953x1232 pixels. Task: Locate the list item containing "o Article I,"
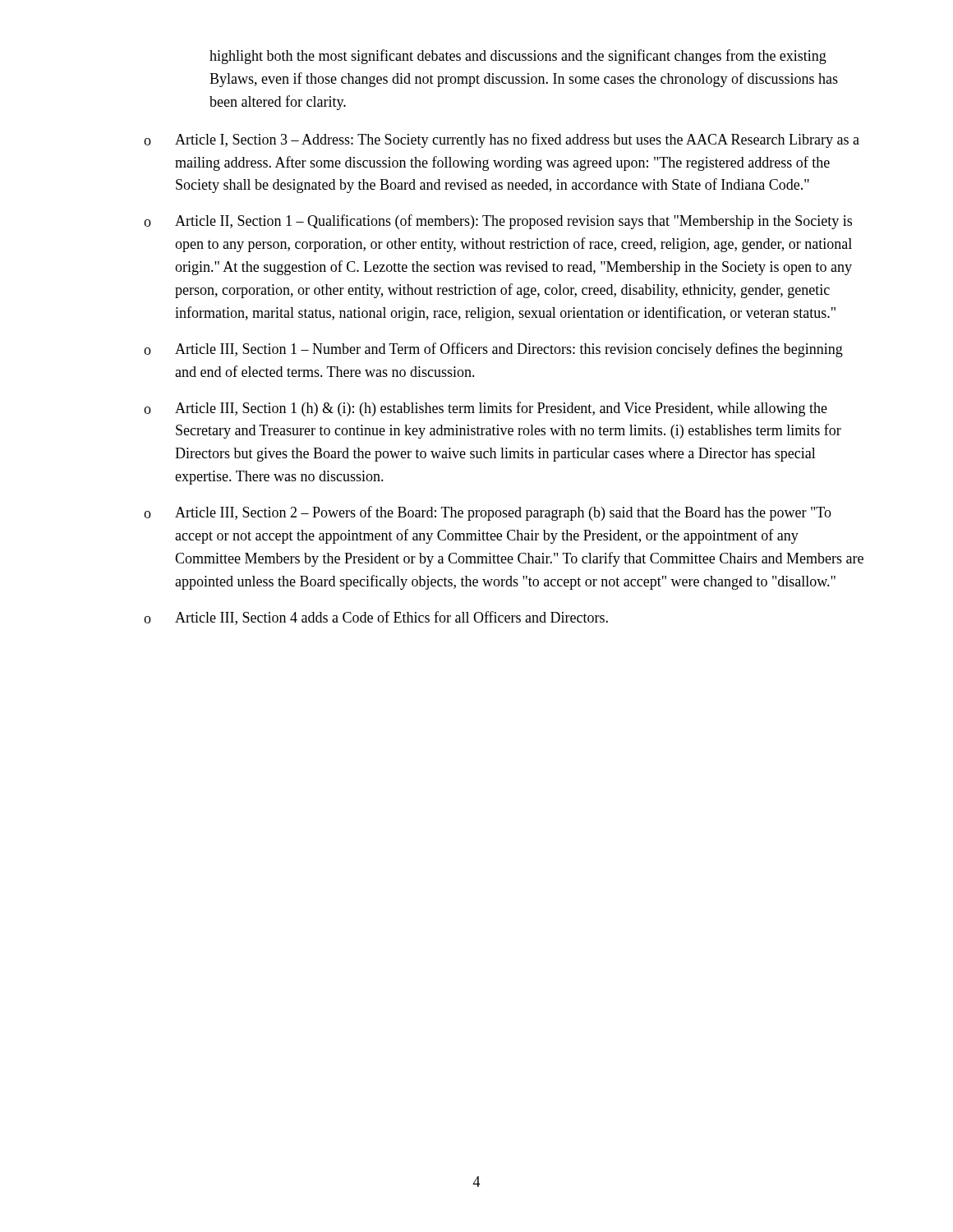[505, 163]
